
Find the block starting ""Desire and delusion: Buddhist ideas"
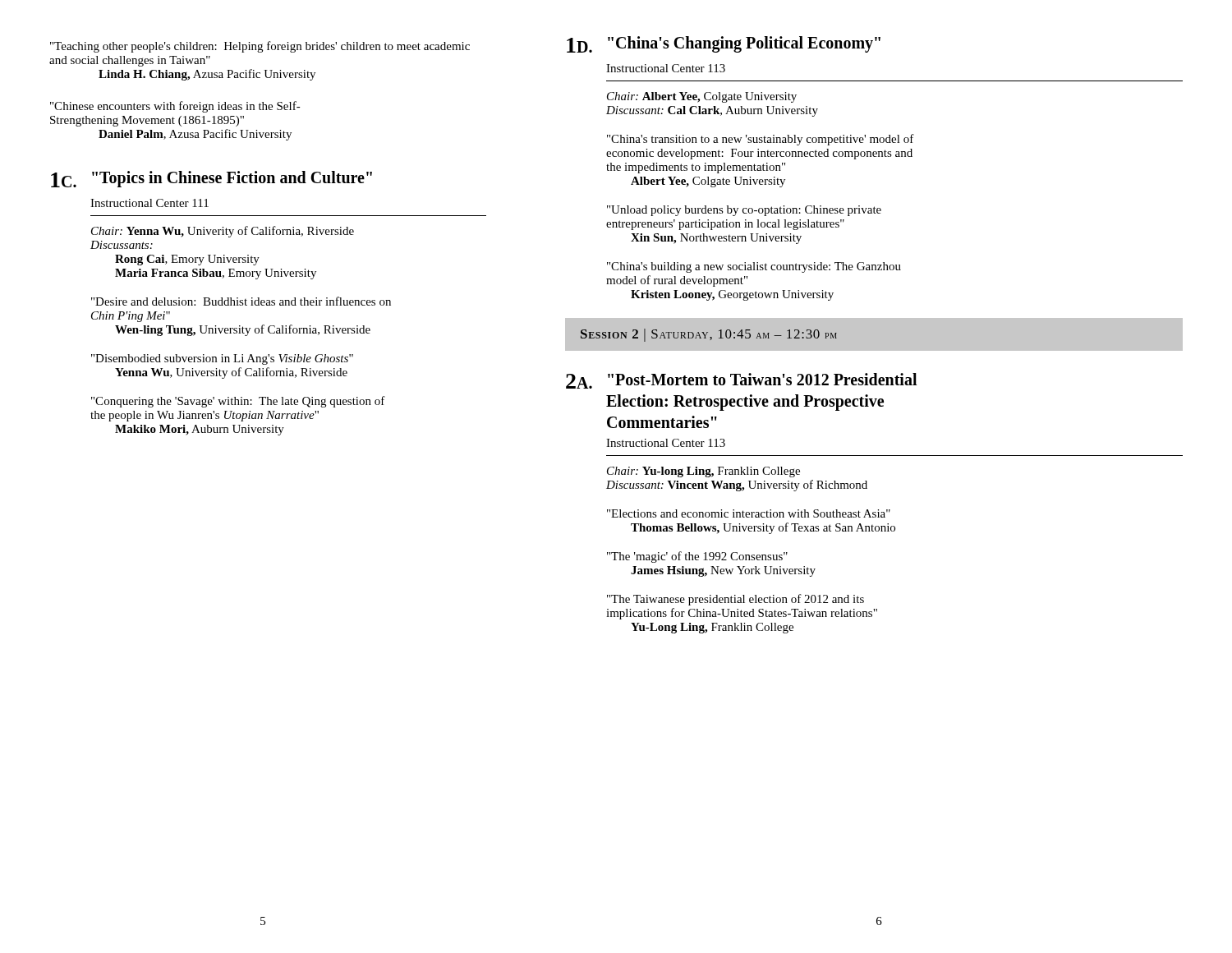click(241, 315)
